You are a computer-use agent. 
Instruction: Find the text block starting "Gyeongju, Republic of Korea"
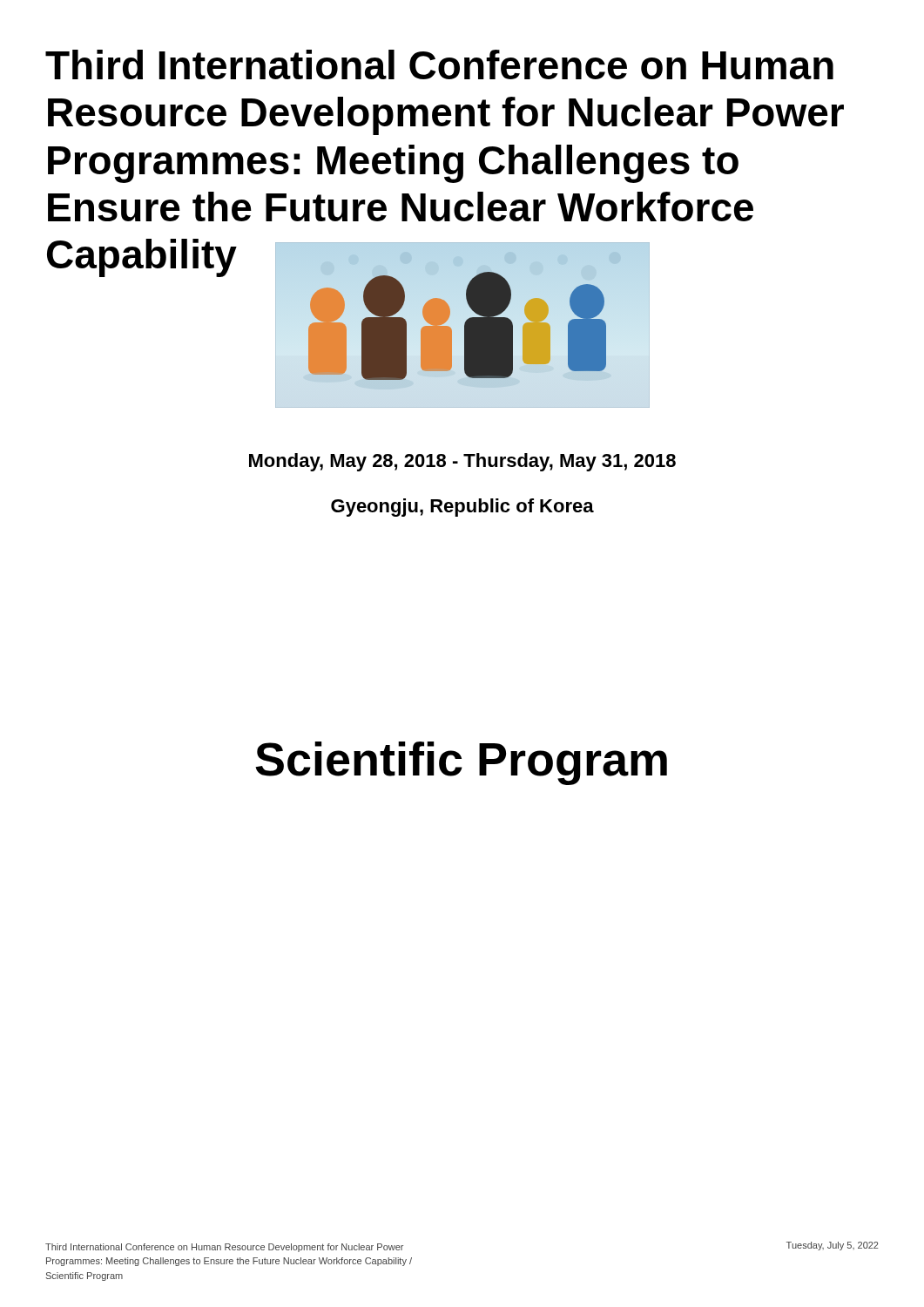462,506
